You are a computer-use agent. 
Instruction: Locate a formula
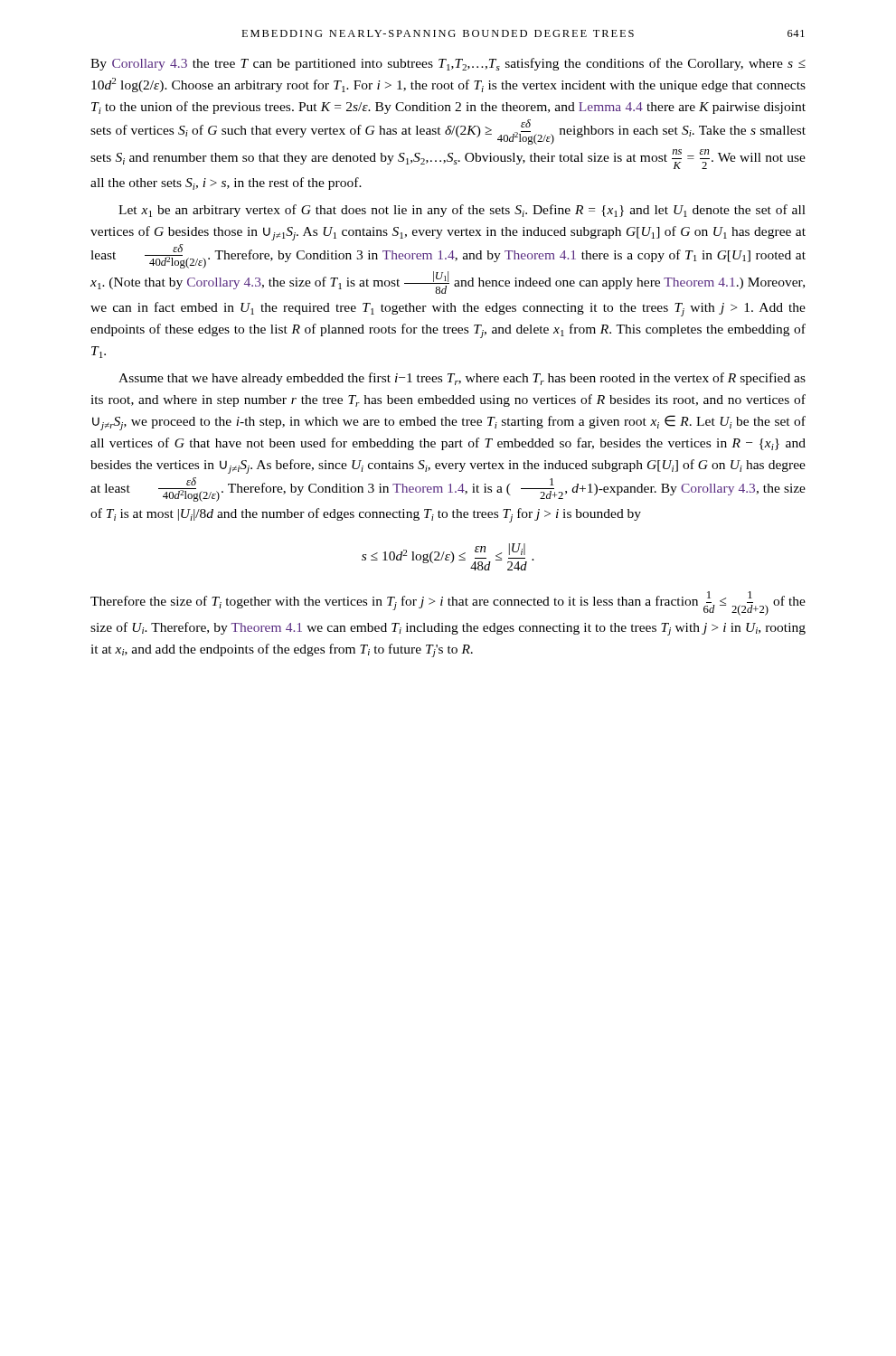(448, 558)
